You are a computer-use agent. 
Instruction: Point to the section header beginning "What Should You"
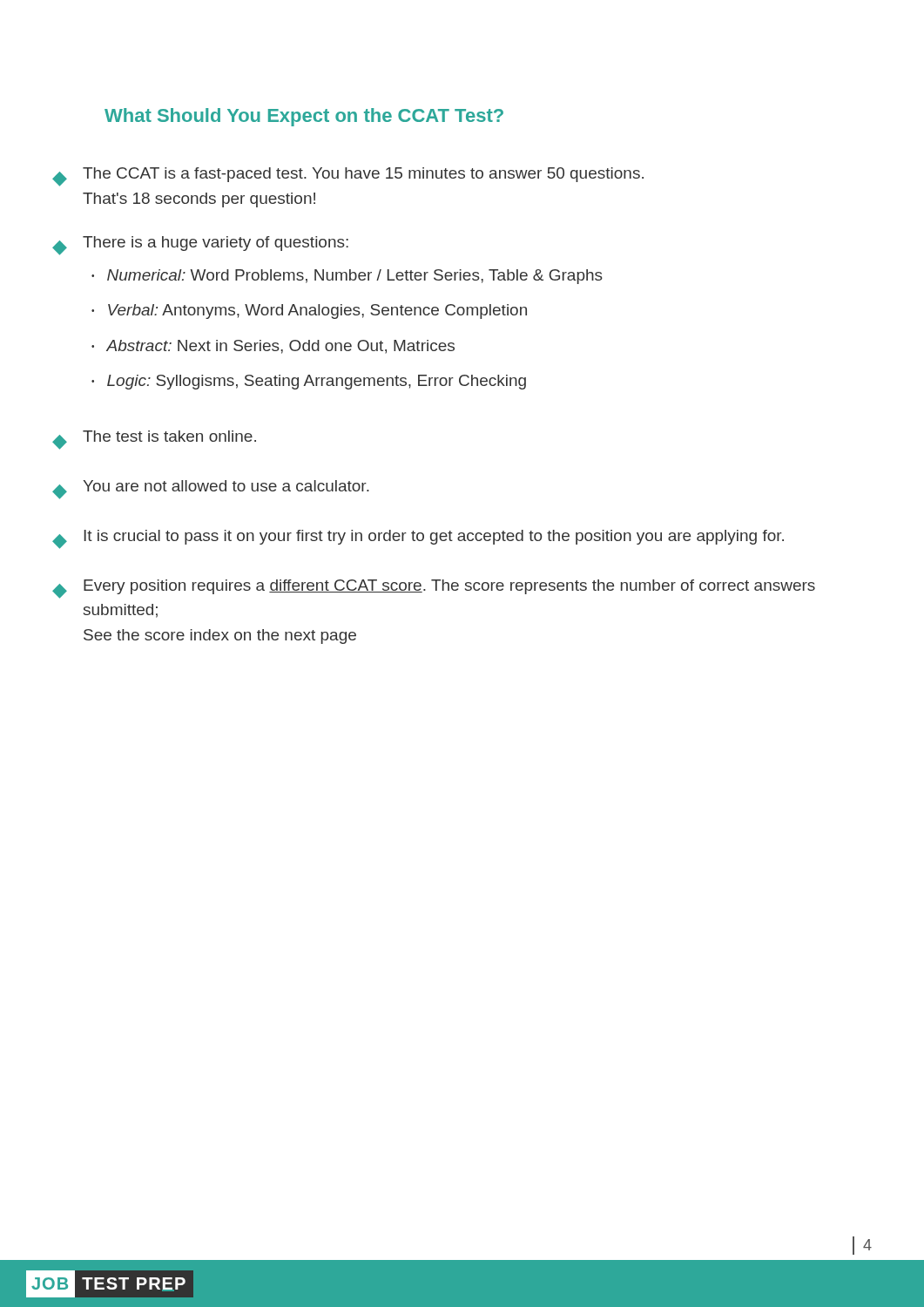pyautogui.click(x=304, y=115)
